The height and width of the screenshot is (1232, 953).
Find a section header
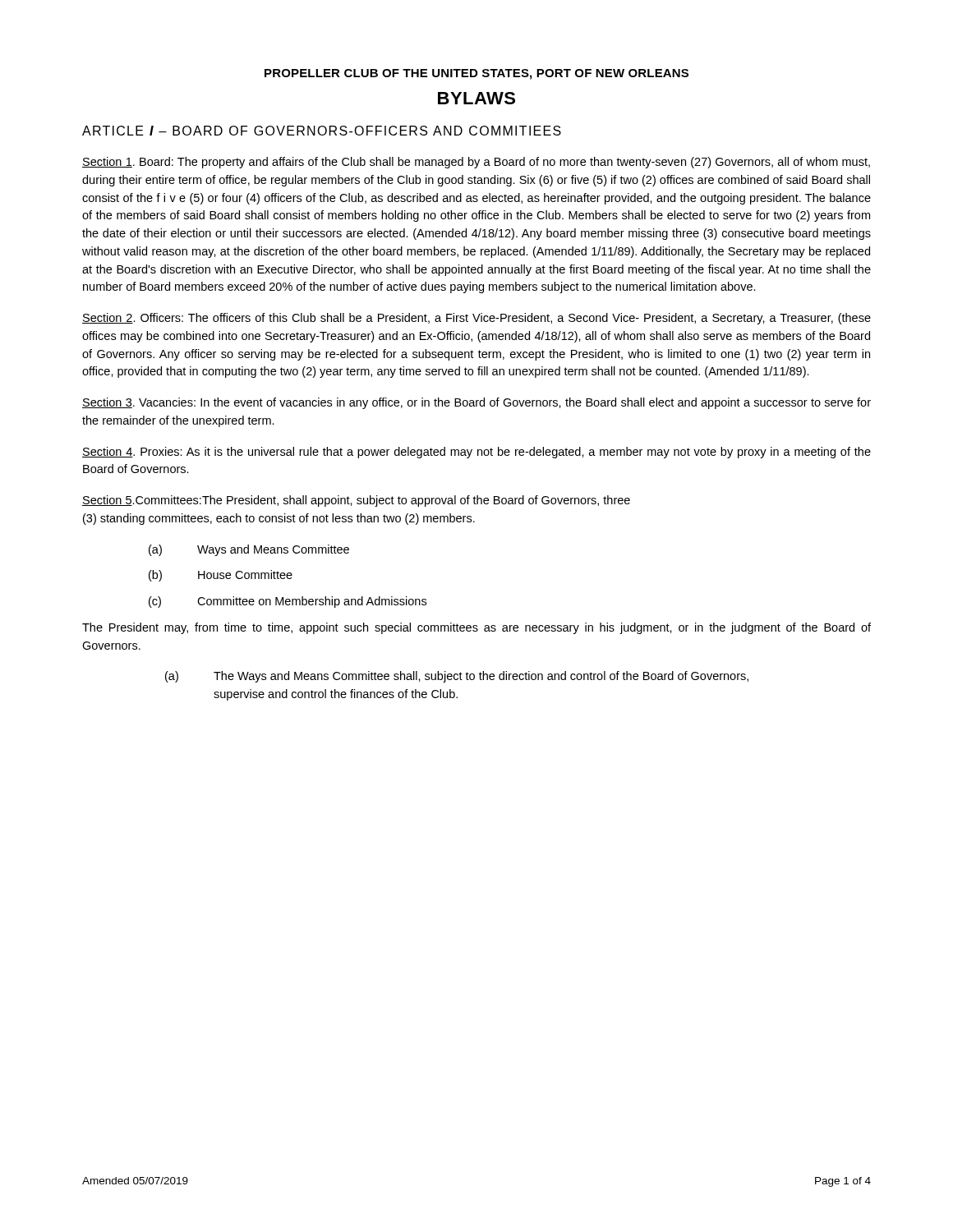[322, 131]
